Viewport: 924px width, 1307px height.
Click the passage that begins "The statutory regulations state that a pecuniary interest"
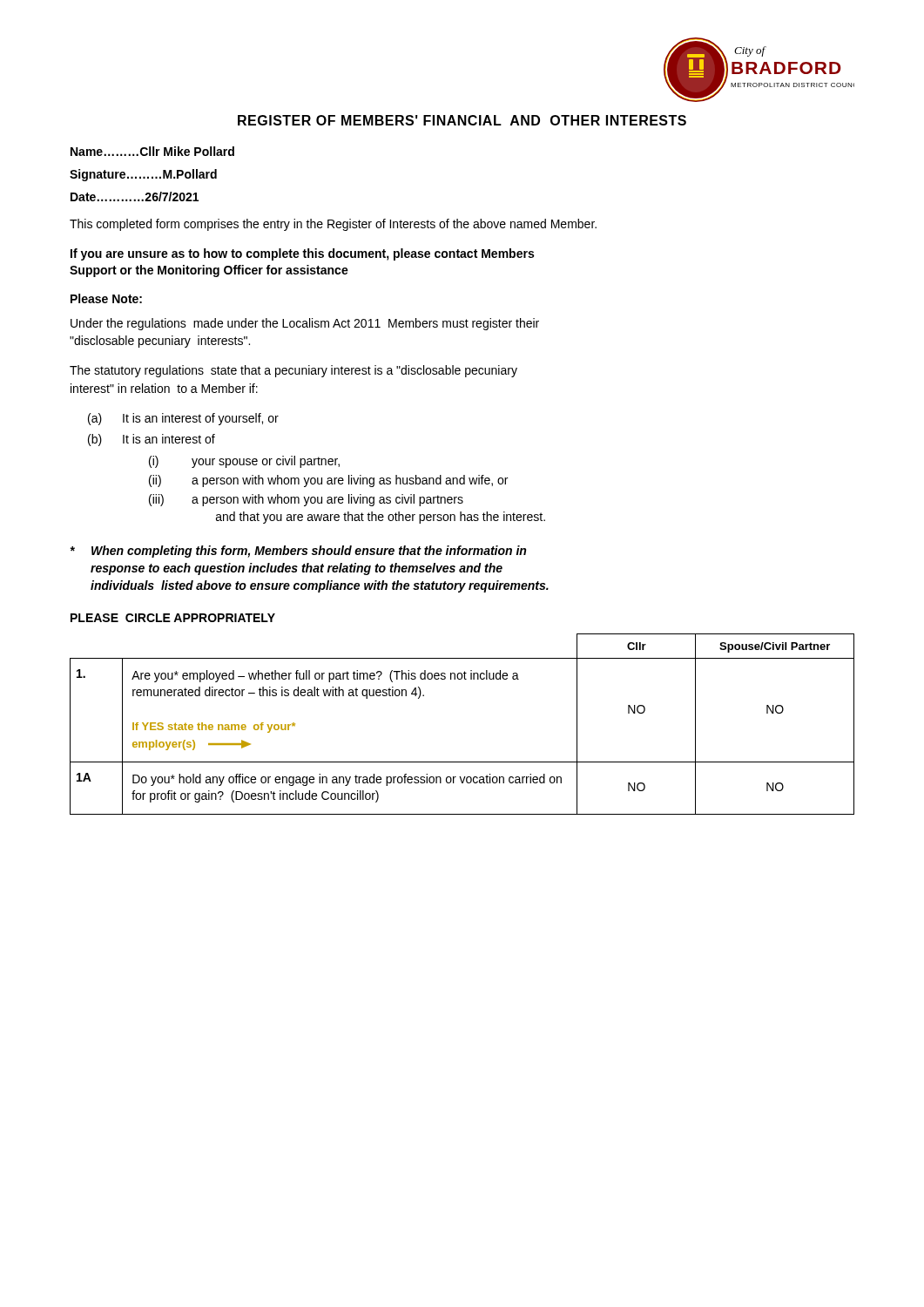click(293, 379)
